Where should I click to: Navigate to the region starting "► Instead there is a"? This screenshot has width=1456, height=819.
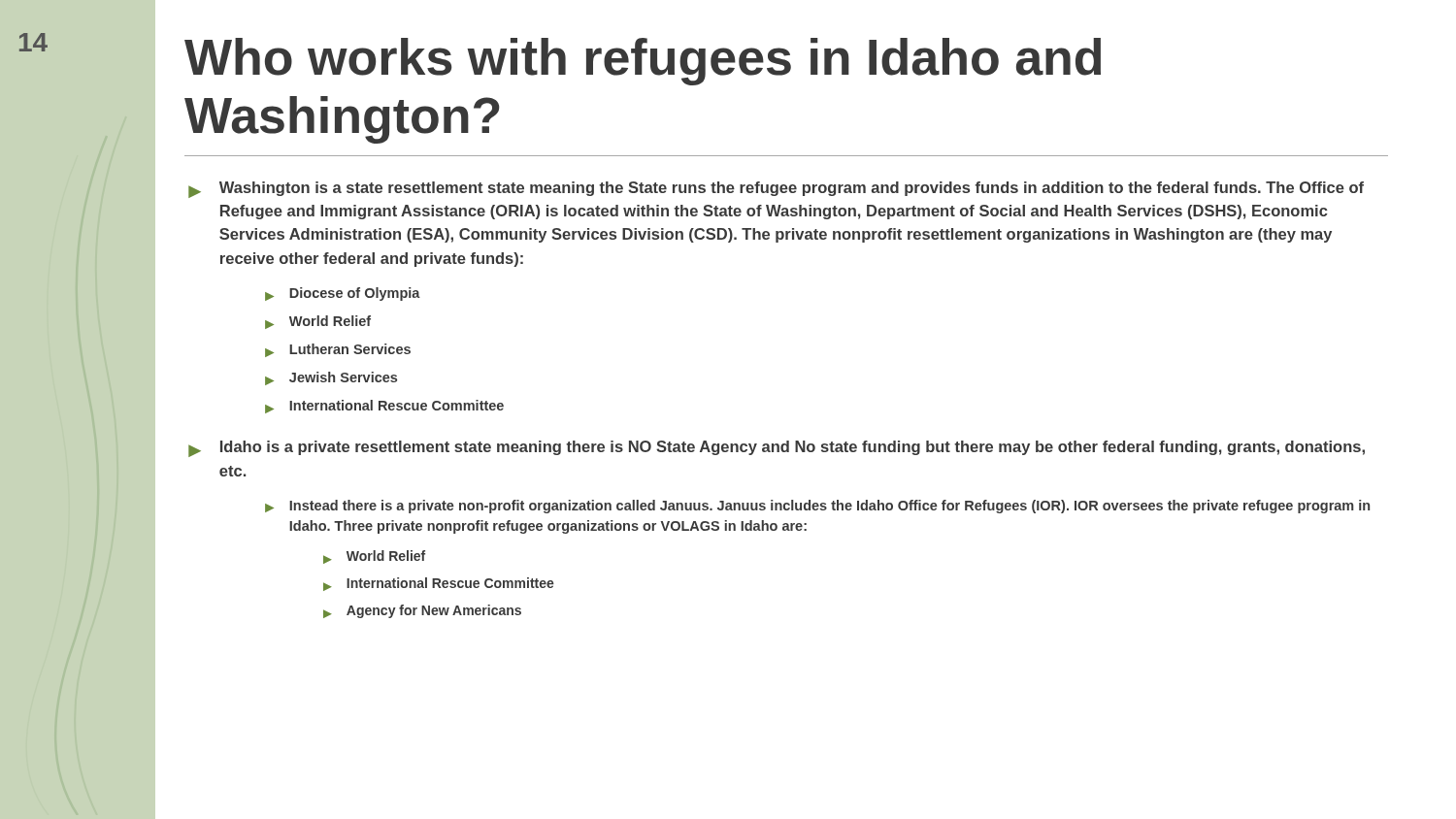click(x=825, y=516)
